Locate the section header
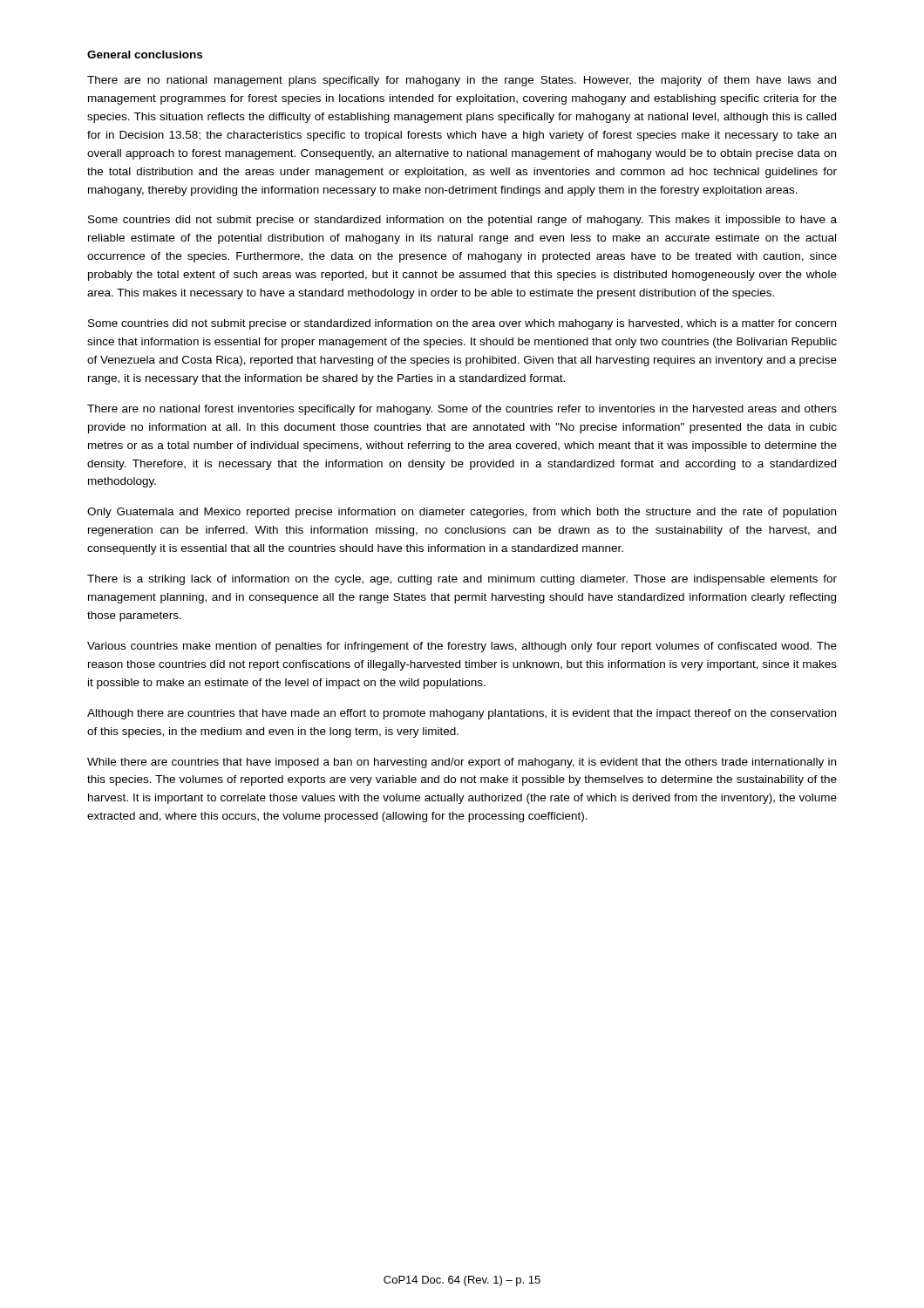Viewport: 924px width, 1308px height. coord(145,55)
